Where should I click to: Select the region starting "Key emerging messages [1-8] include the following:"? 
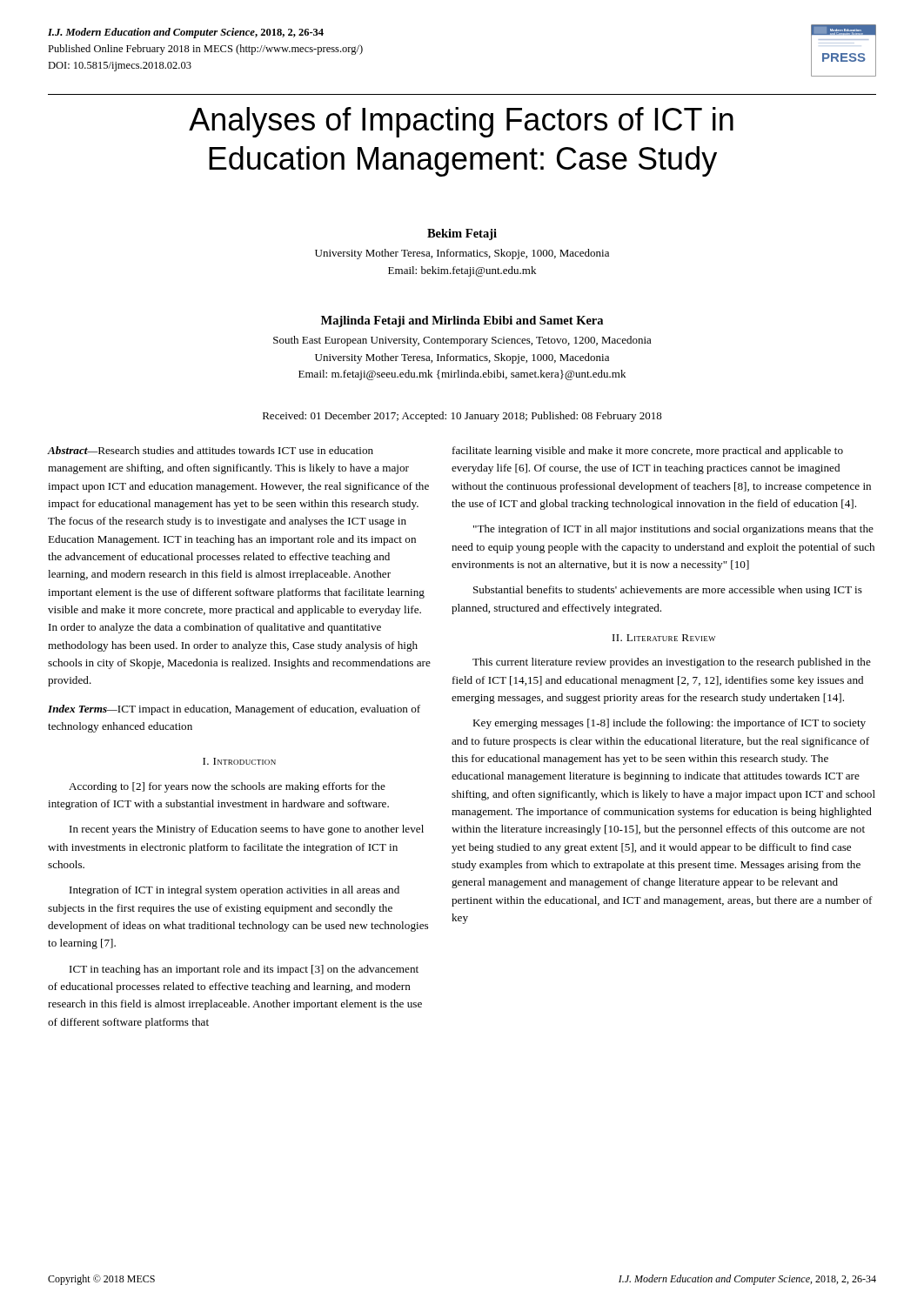pos(663,820)
